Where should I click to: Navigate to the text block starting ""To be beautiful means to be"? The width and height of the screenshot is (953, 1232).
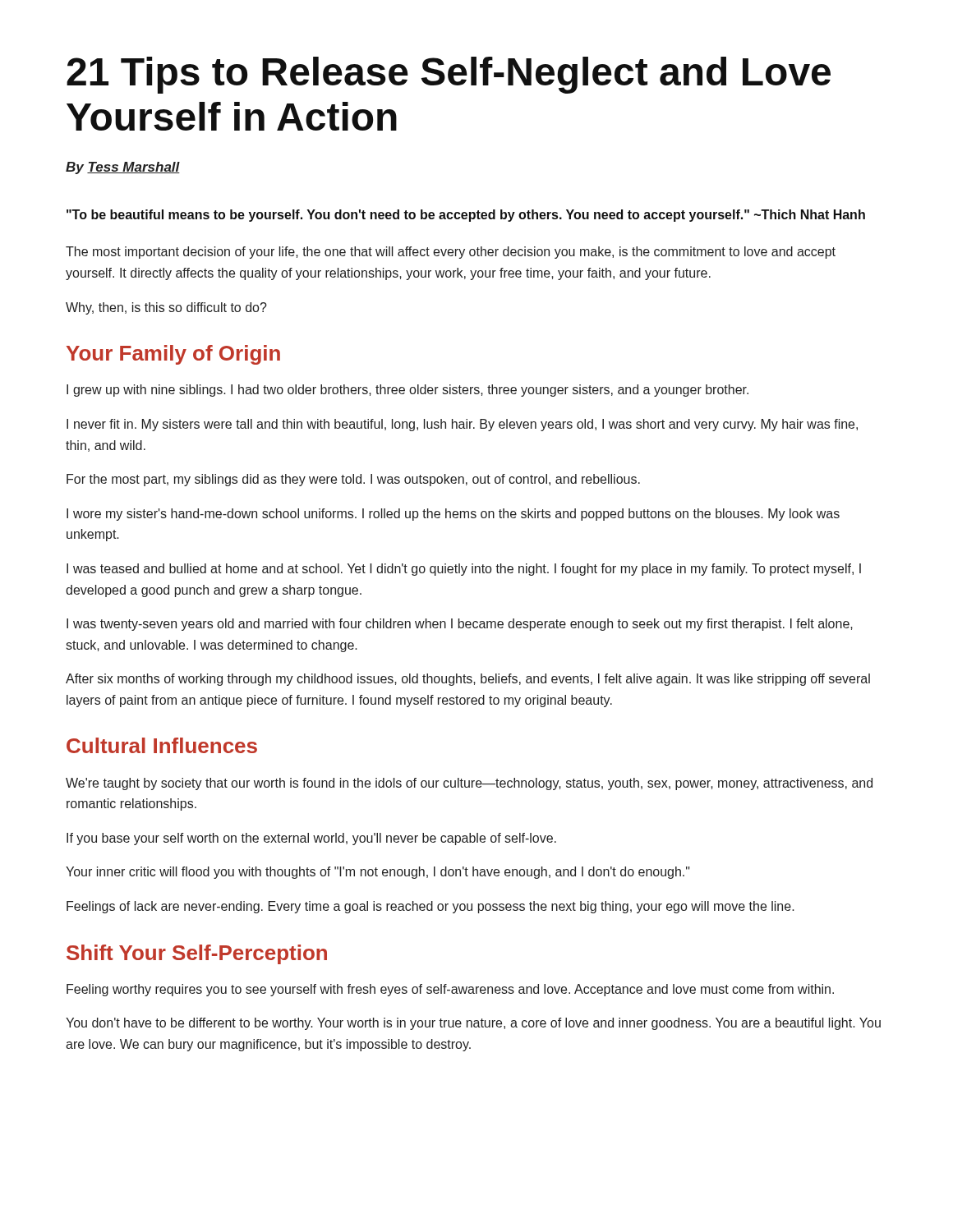pyautogui.click(x=466, y=215)
